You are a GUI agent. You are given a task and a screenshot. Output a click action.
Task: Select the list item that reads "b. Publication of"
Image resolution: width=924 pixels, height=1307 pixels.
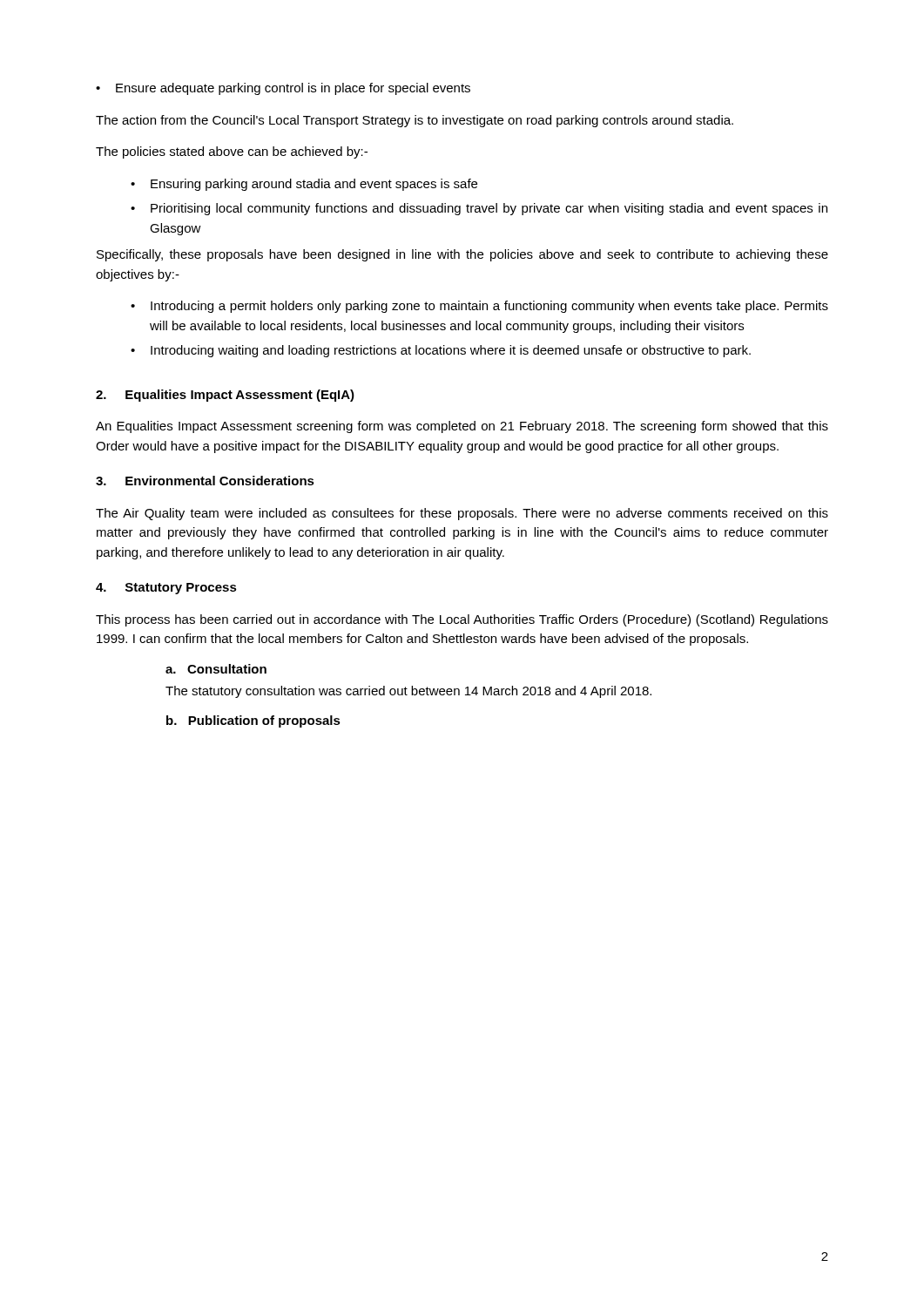(x=253, y=721)
